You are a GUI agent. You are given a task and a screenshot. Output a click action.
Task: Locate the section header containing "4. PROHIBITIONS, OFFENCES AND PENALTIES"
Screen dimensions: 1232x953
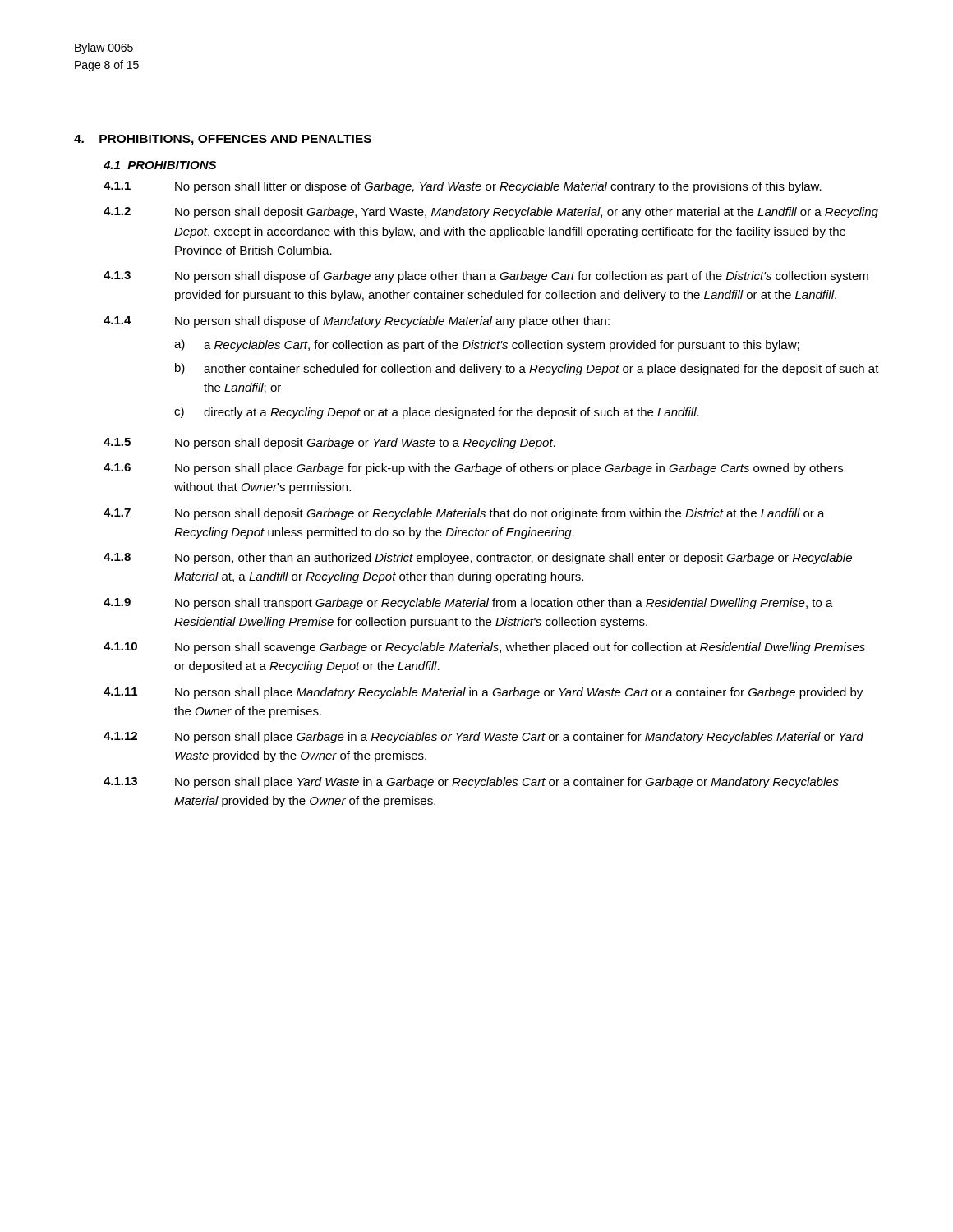tap(223, 138)
